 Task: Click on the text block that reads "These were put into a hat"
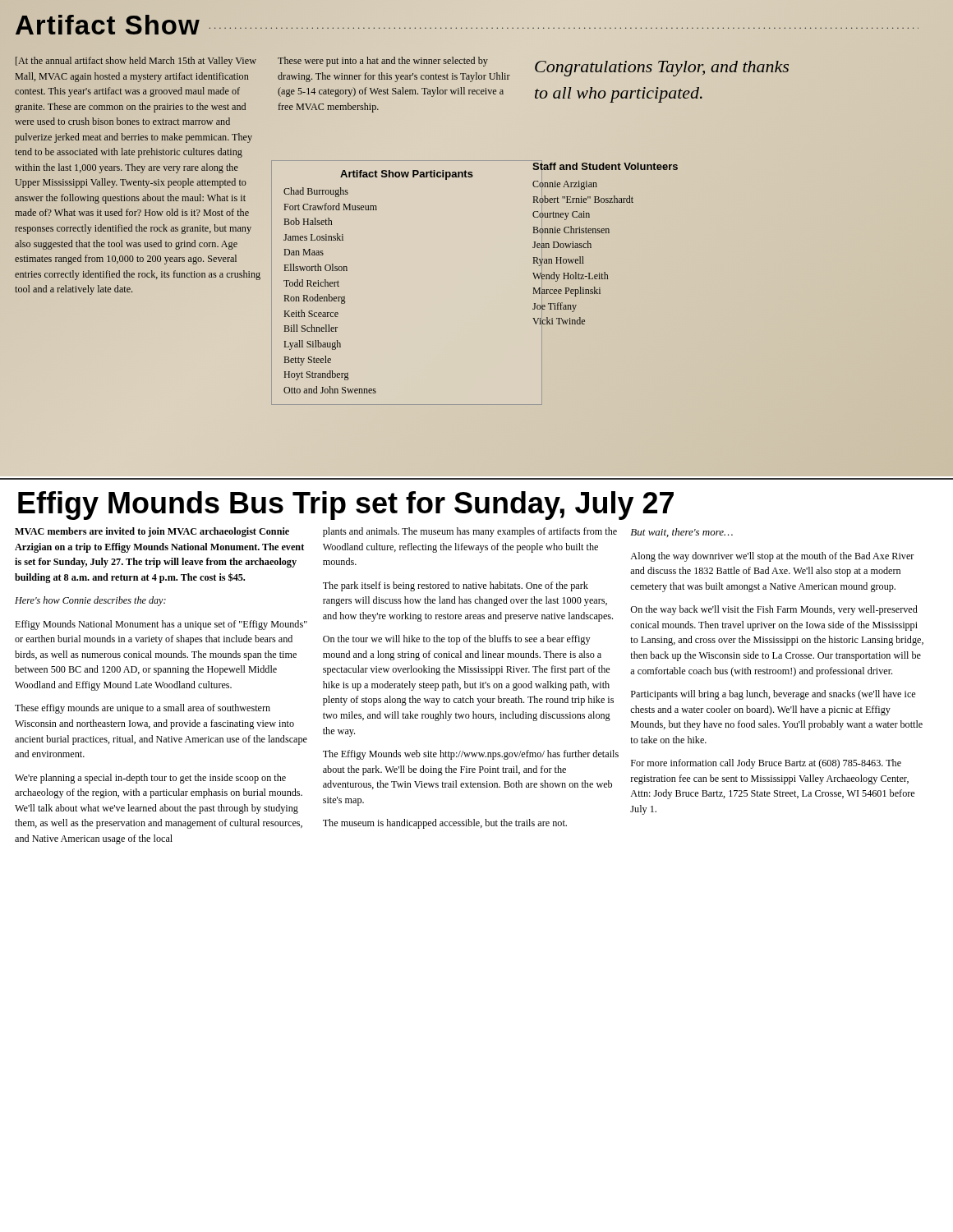(394, 84)
